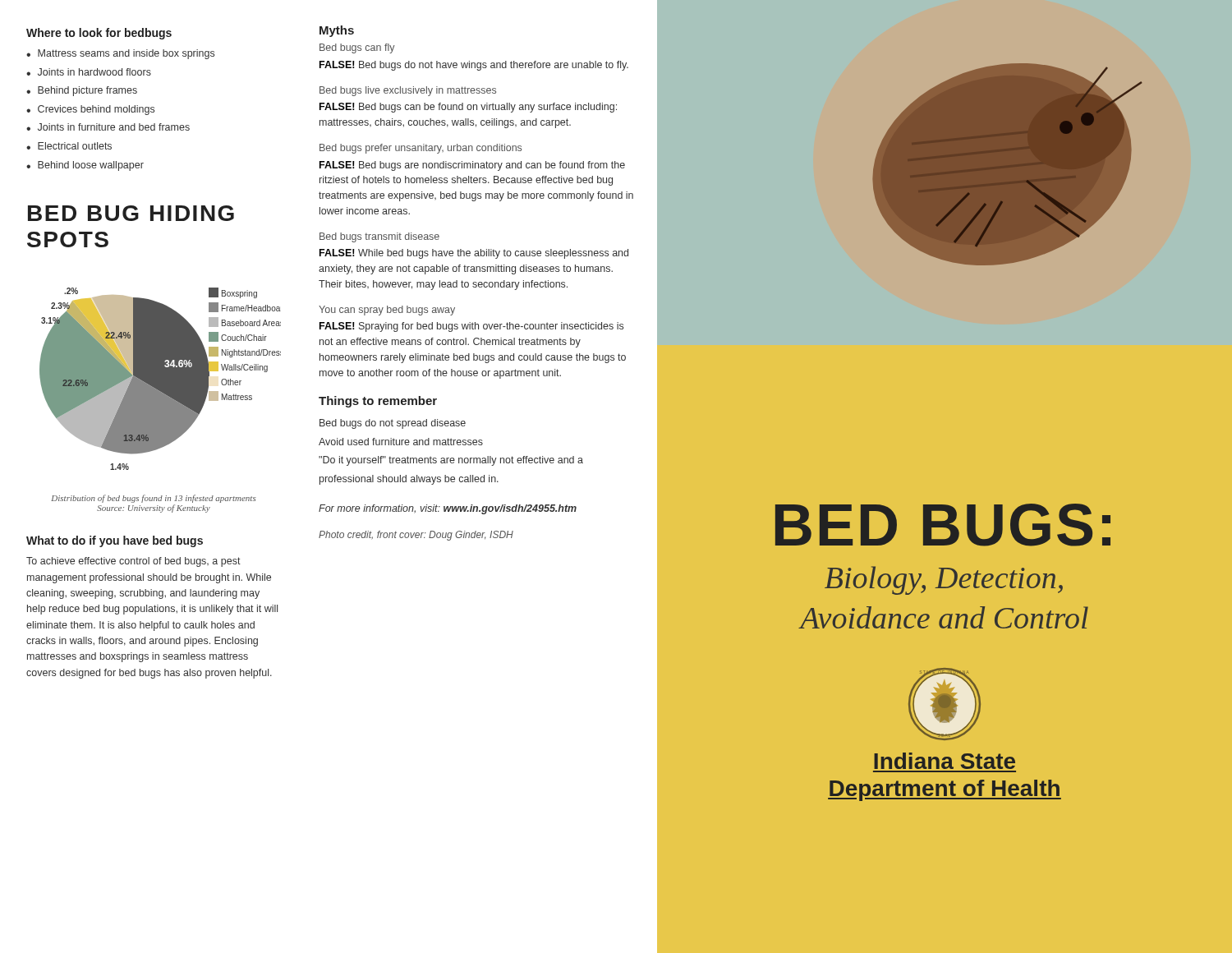Locate the text block starting "What to do if you have bed bugs"
The height and width of the screenshot is (953, 1232).
(115, 541)
